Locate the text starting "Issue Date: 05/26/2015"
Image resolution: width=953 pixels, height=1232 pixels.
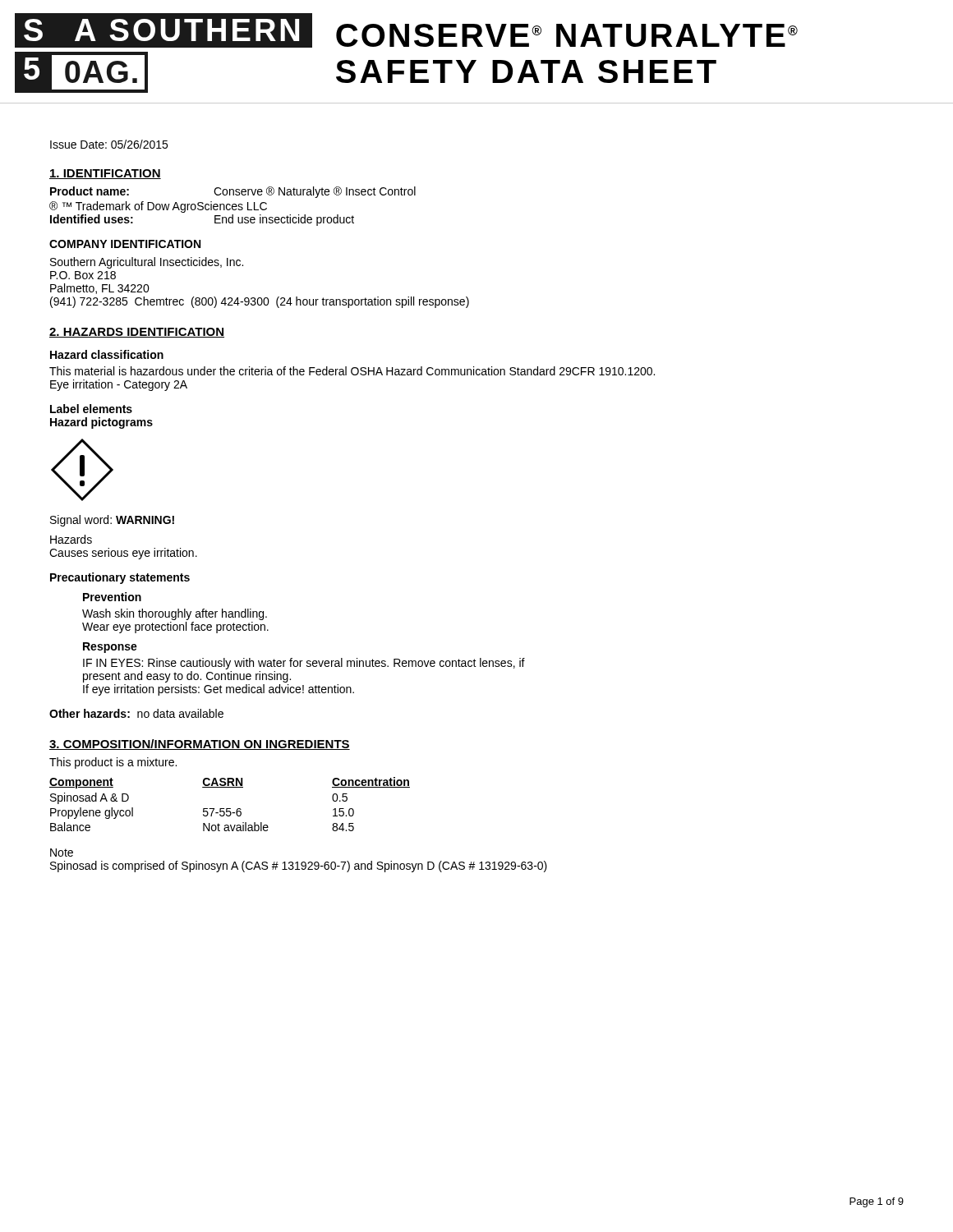tap(109, 145)
